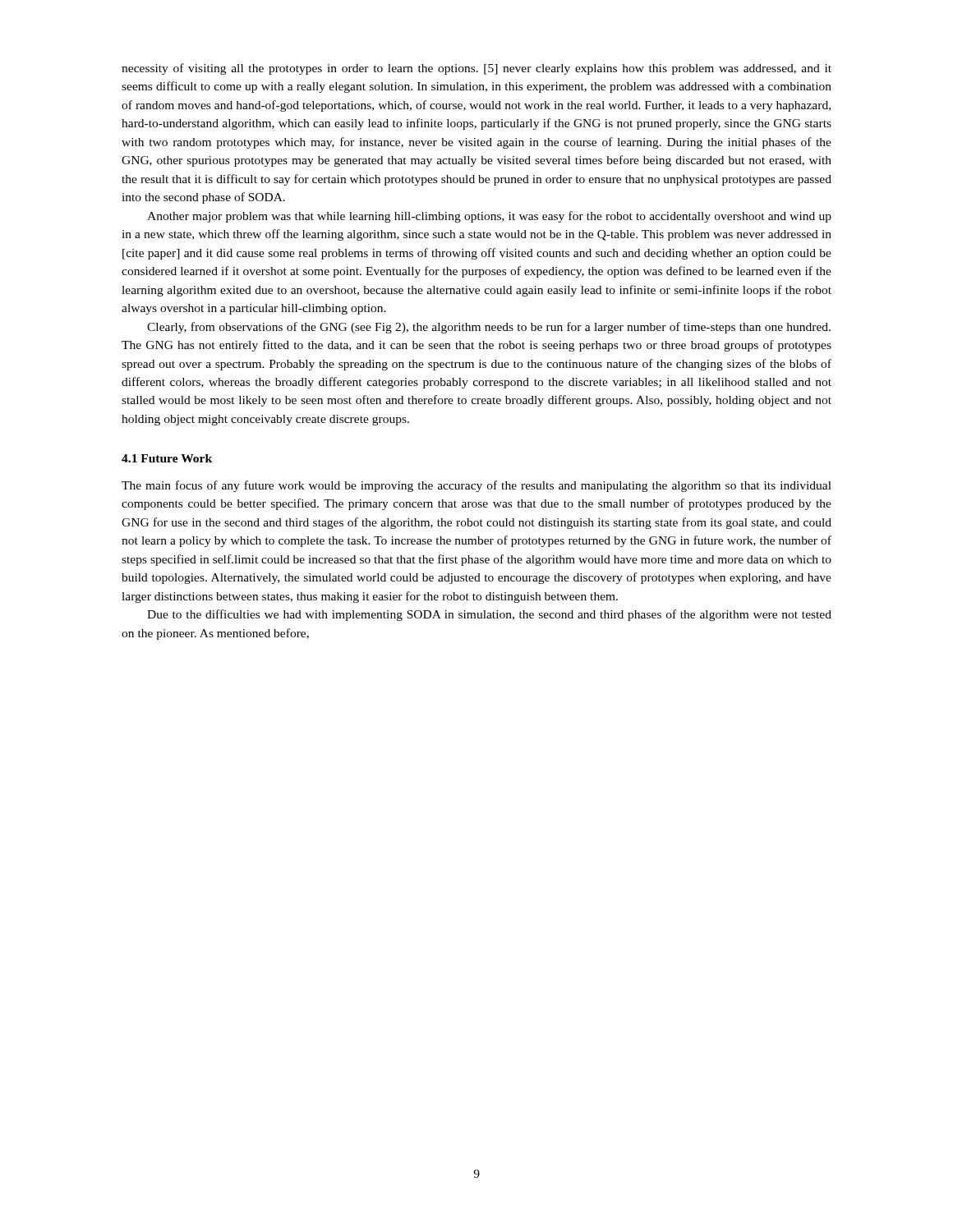Navigate to the element starting "necessity of visiting all the"
Screen dimensions: 1232x953
click(476, 244)
